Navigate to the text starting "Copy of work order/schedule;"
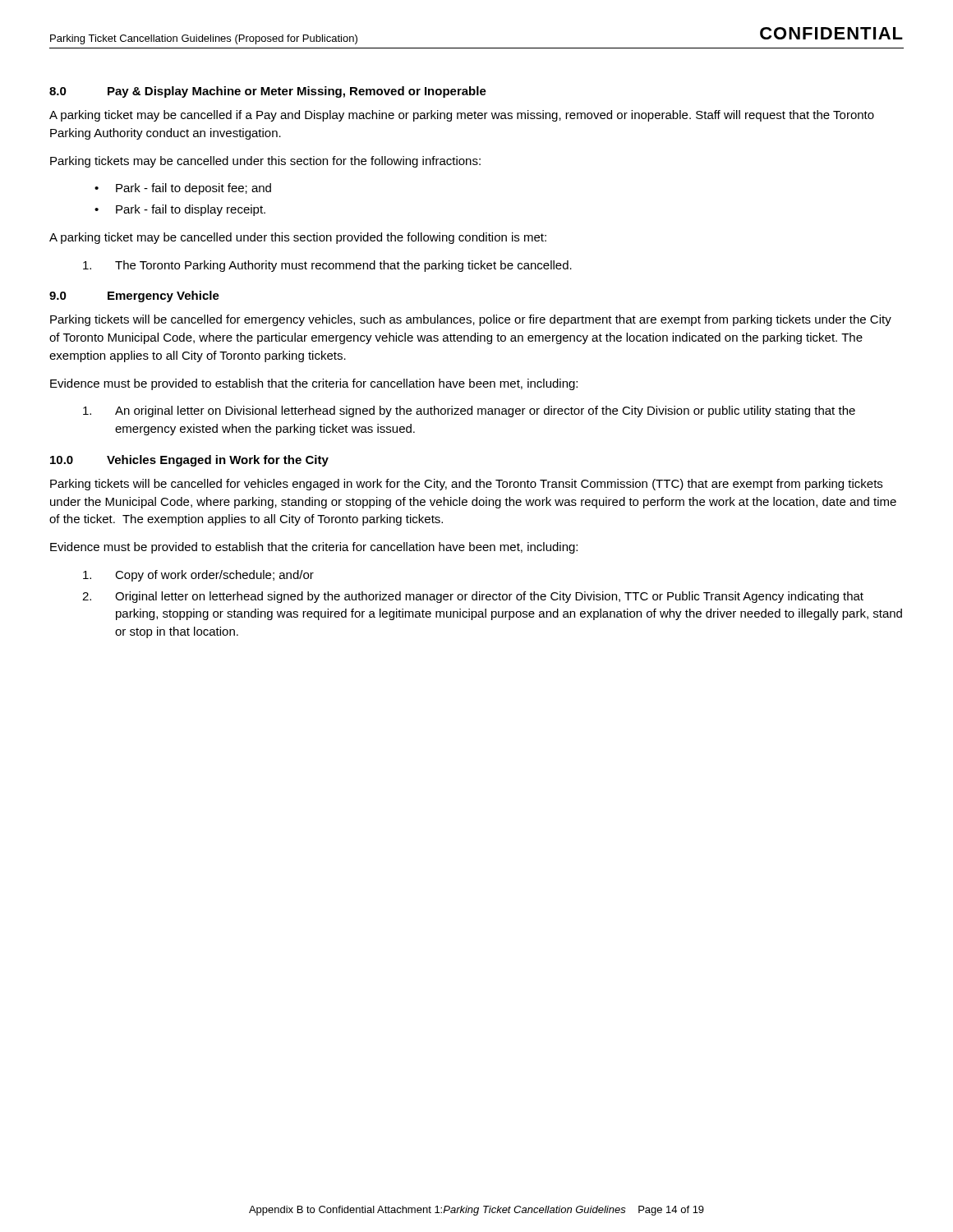 pos(198,575)
